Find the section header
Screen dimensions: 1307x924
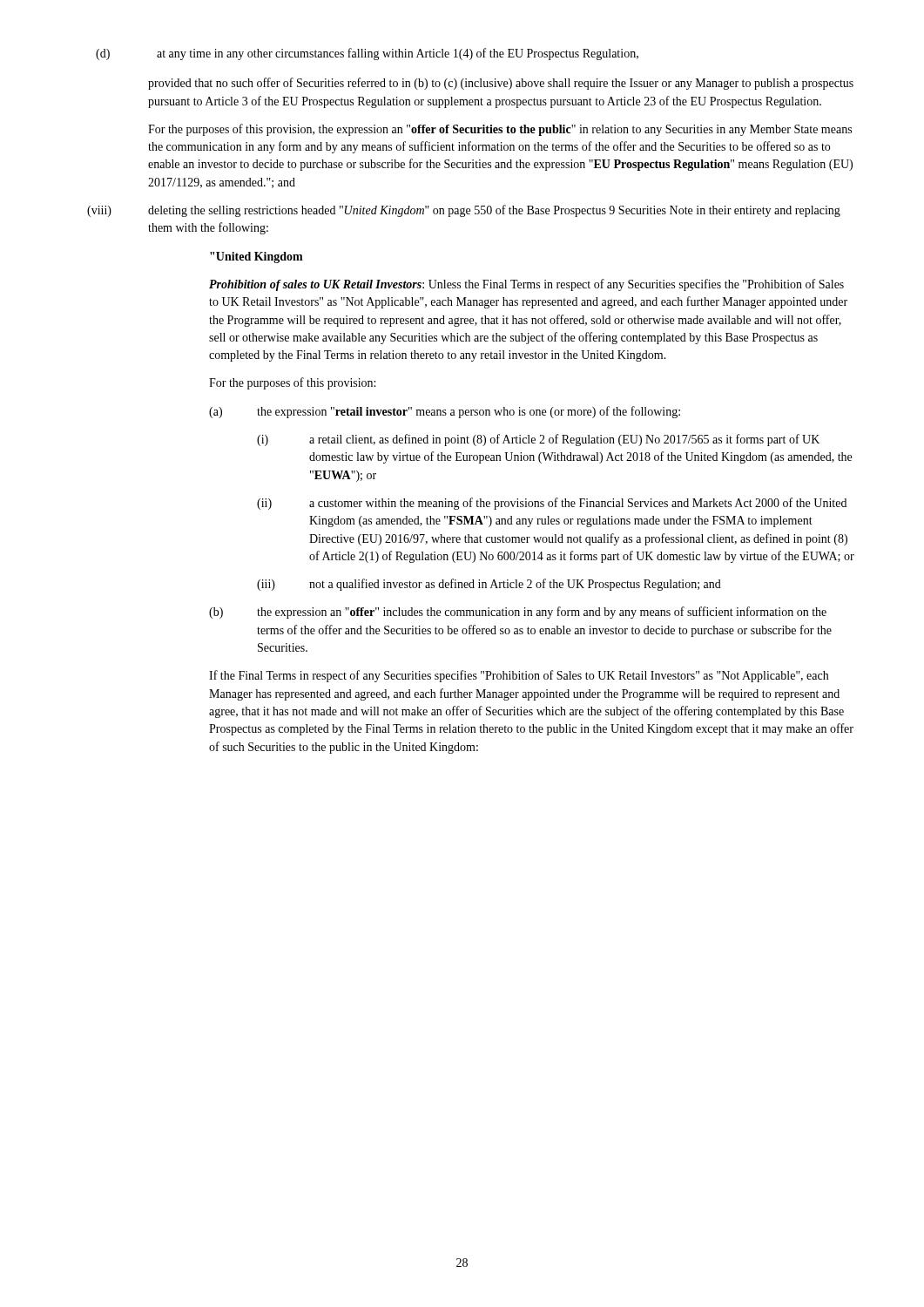[256, 256]
